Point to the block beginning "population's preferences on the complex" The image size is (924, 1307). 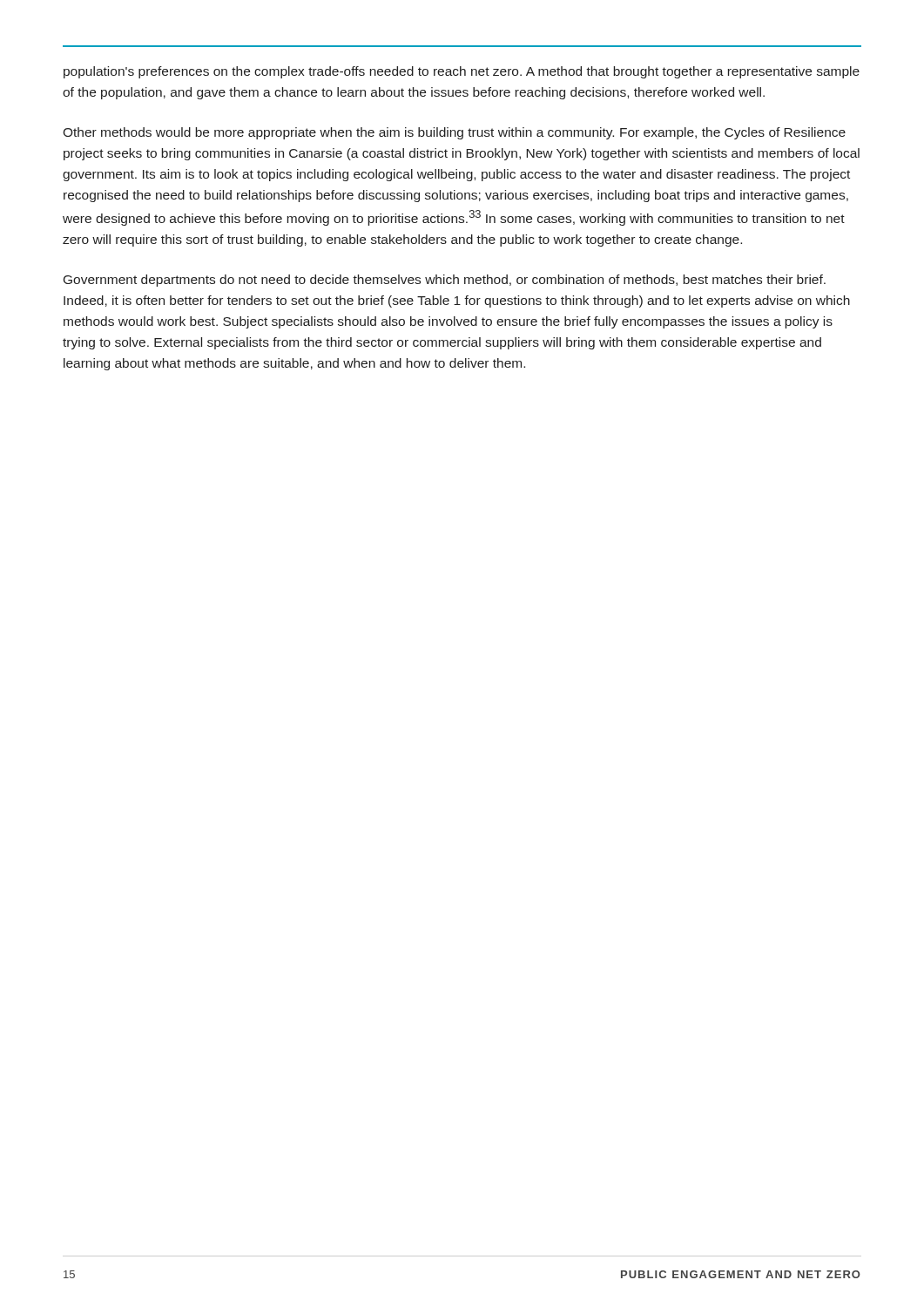coord(461,81)
